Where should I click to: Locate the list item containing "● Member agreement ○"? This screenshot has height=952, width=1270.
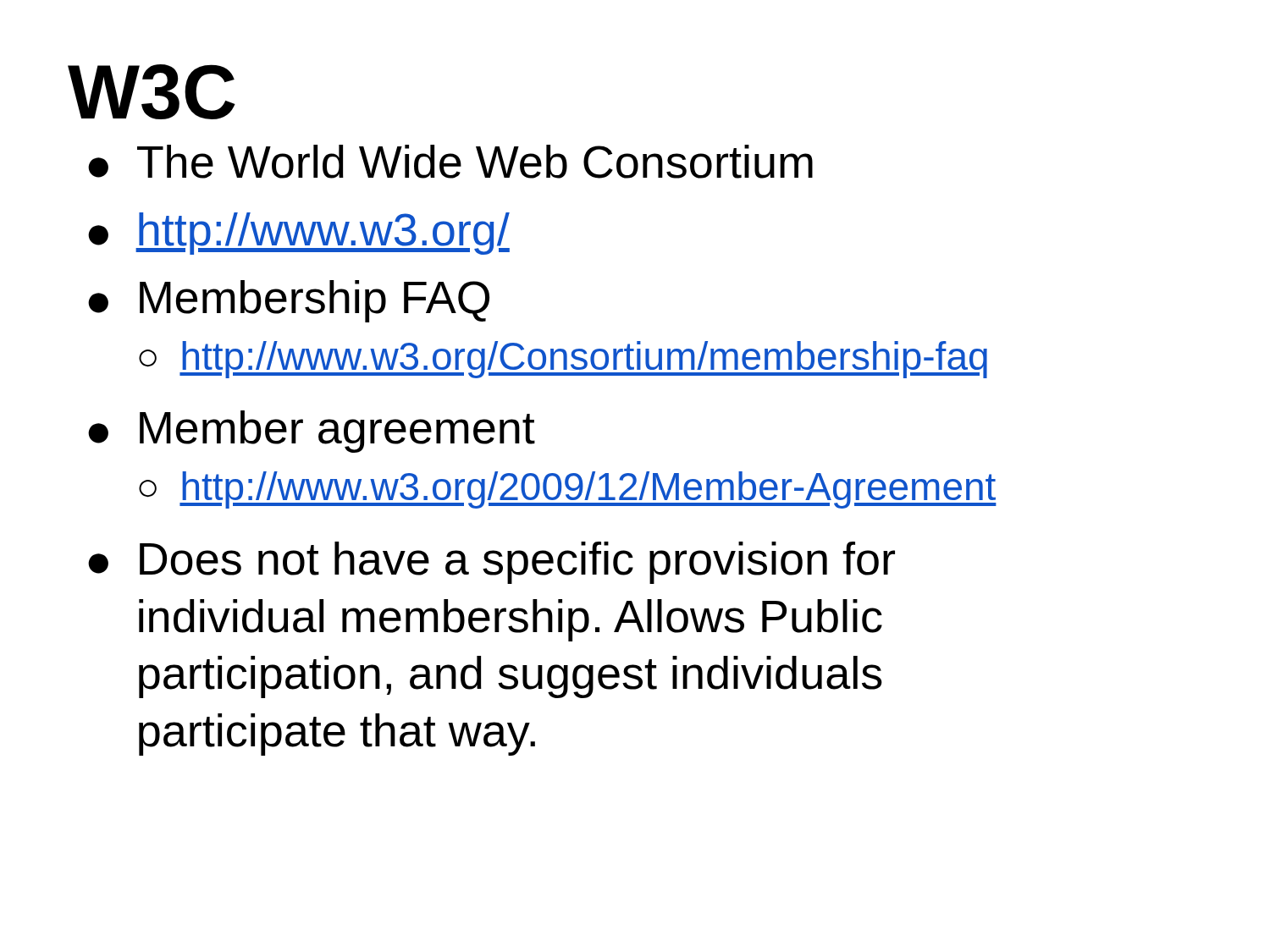(540, 460)
